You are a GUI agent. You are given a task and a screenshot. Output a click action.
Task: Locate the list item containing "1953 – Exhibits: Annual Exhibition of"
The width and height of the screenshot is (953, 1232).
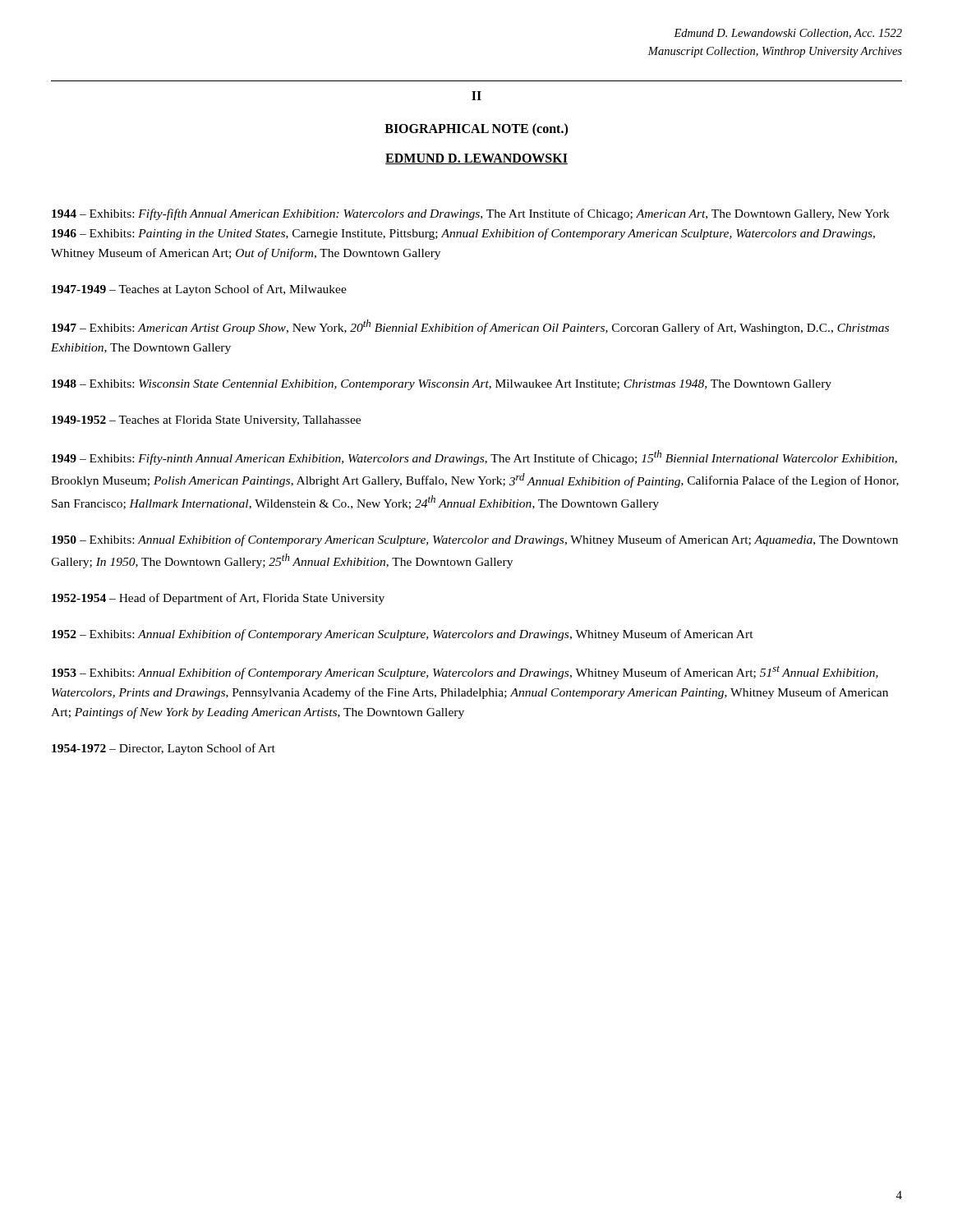pyautogui.click(x=470, y=690)
